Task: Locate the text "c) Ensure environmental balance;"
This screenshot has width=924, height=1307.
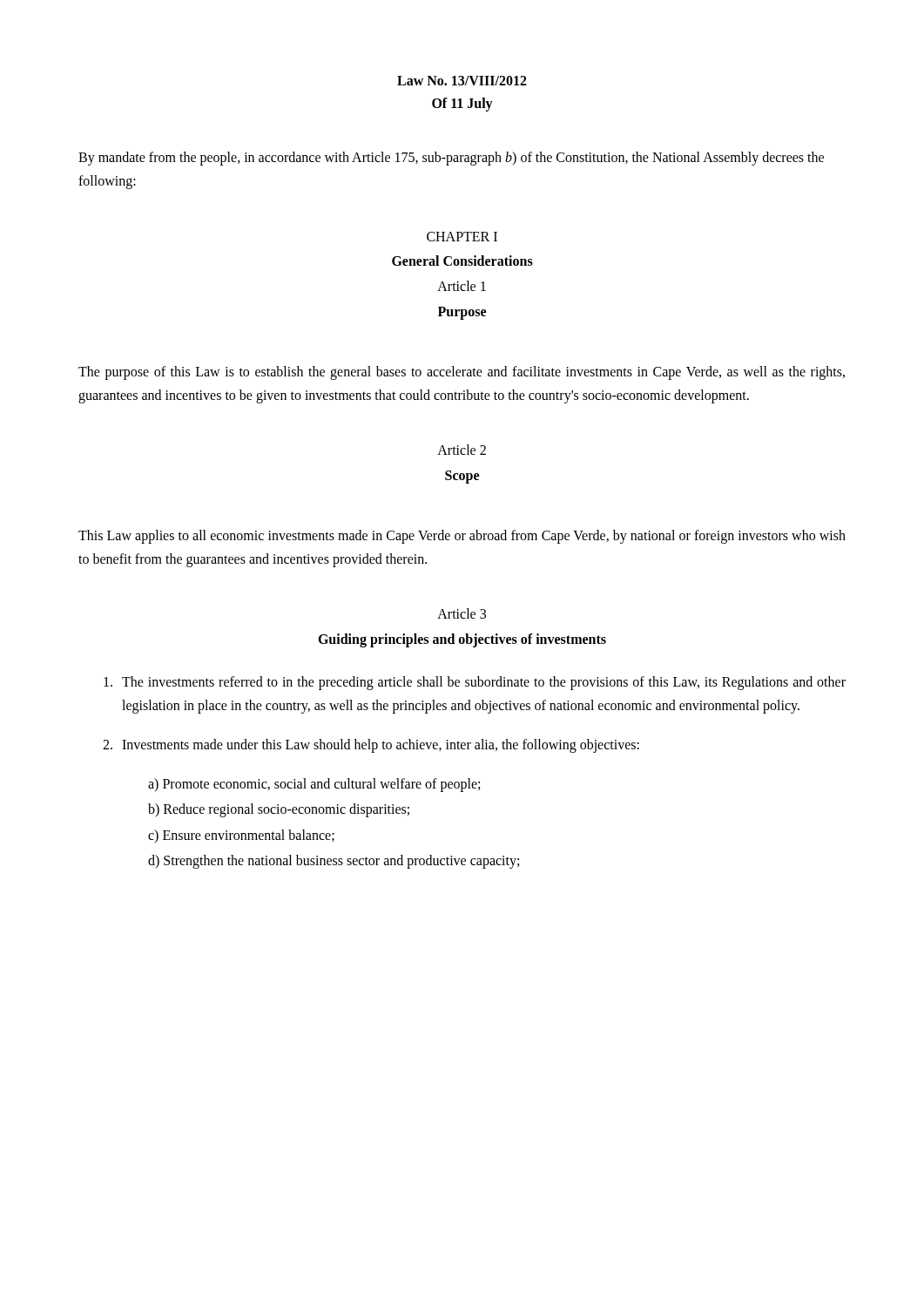Action: pos(241,835)
